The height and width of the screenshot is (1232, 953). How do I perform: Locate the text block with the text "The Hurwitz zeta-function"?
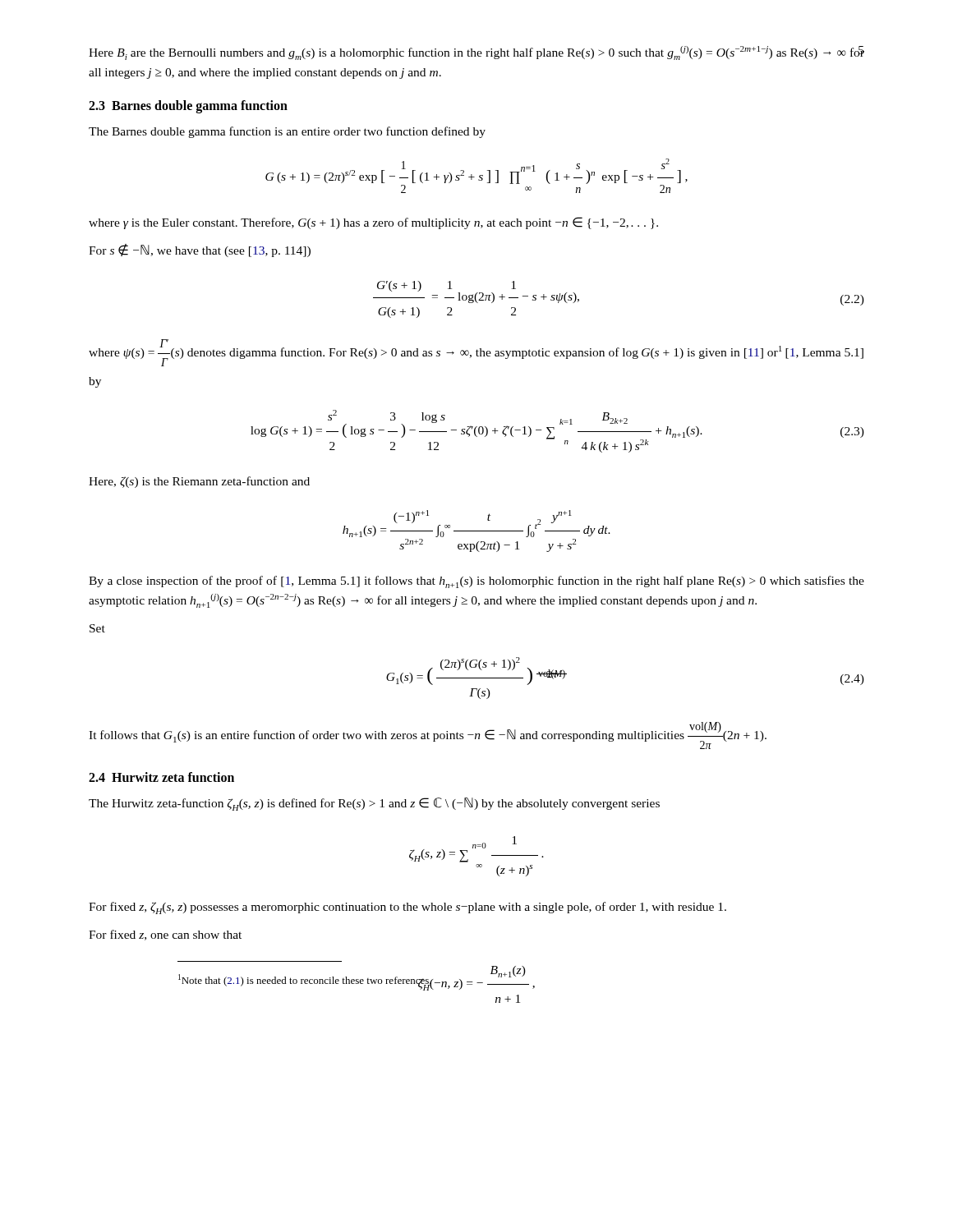point(374,804)
